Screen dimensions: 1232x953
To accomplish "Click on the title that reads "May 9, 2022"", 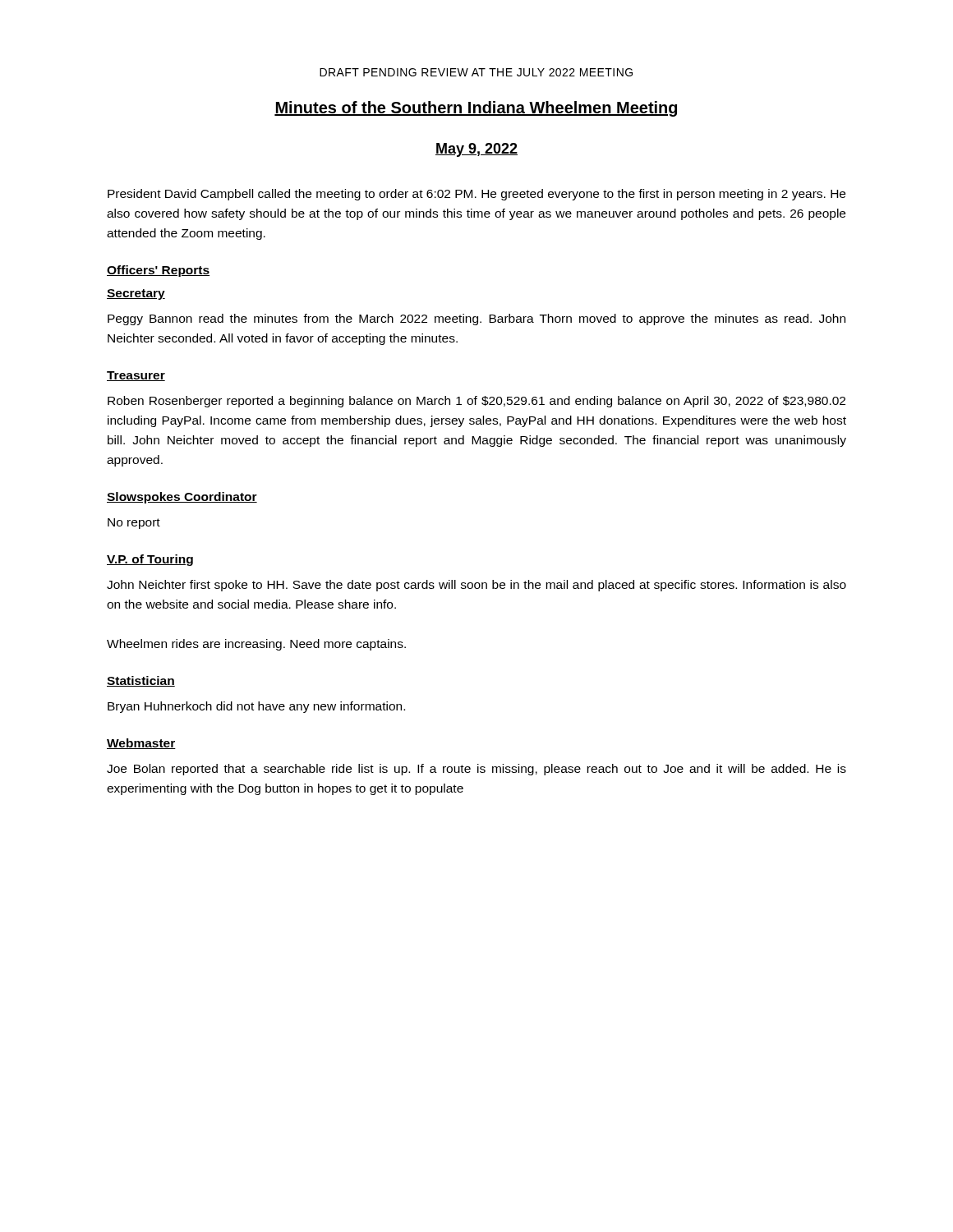I will [476, 149].
